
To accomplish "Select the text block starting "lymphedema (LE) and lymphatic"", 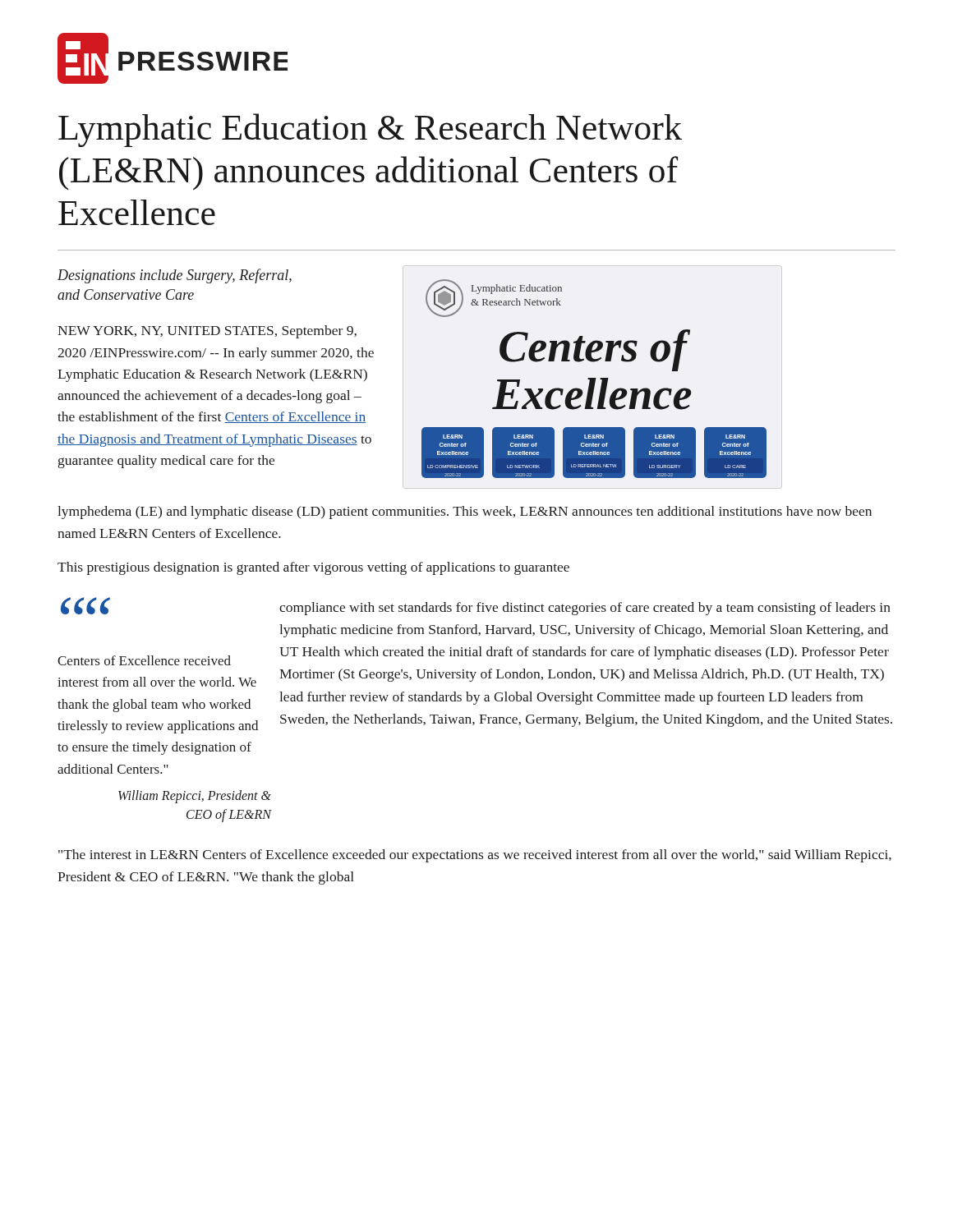I will (x=476, y=522).
